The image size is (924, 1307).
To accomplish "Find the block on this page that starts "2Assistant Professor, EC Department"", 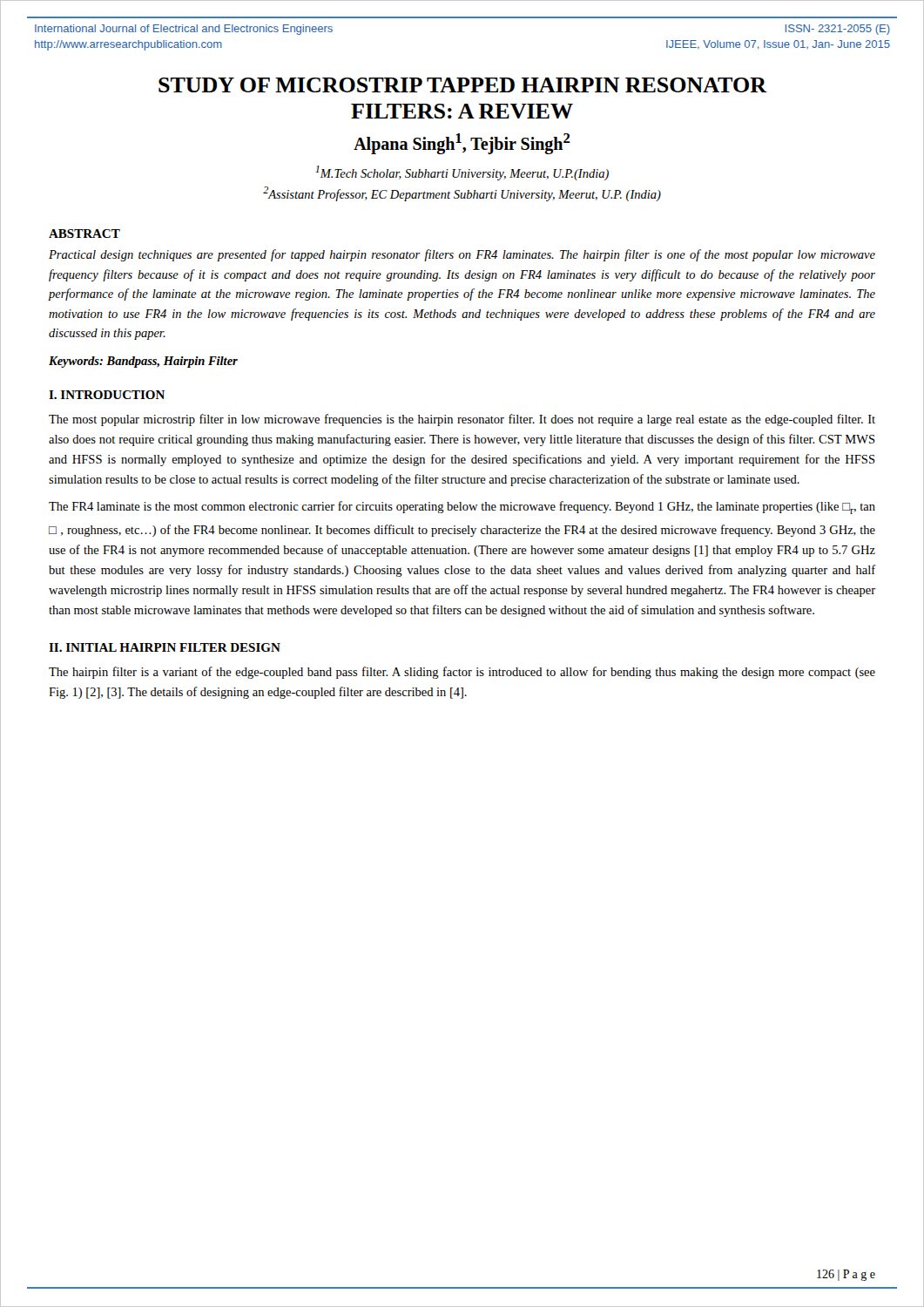I will point(462,193).
